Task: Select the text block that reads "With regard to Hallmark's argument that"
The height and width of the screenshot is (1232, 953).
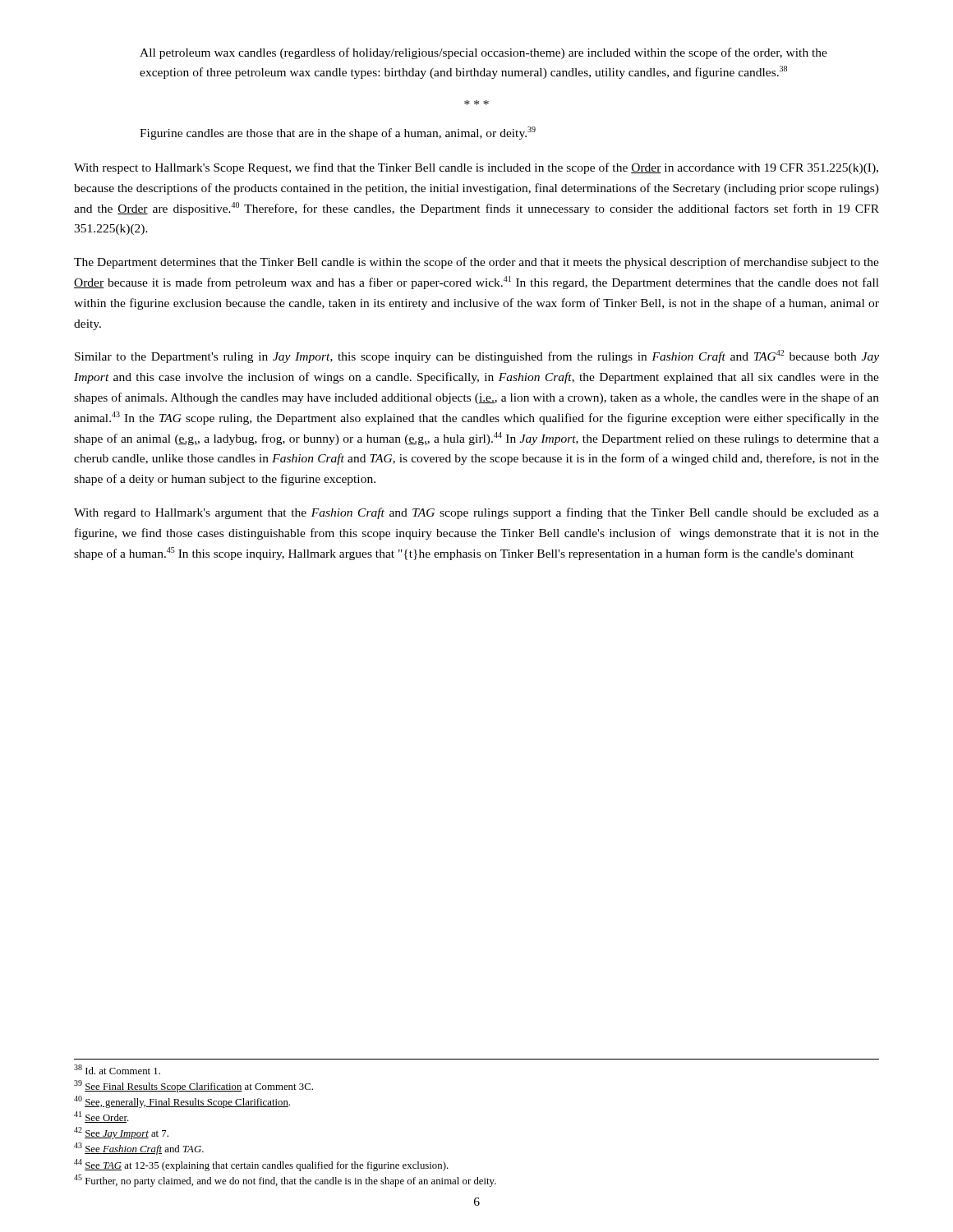Action: click(476, 532)
